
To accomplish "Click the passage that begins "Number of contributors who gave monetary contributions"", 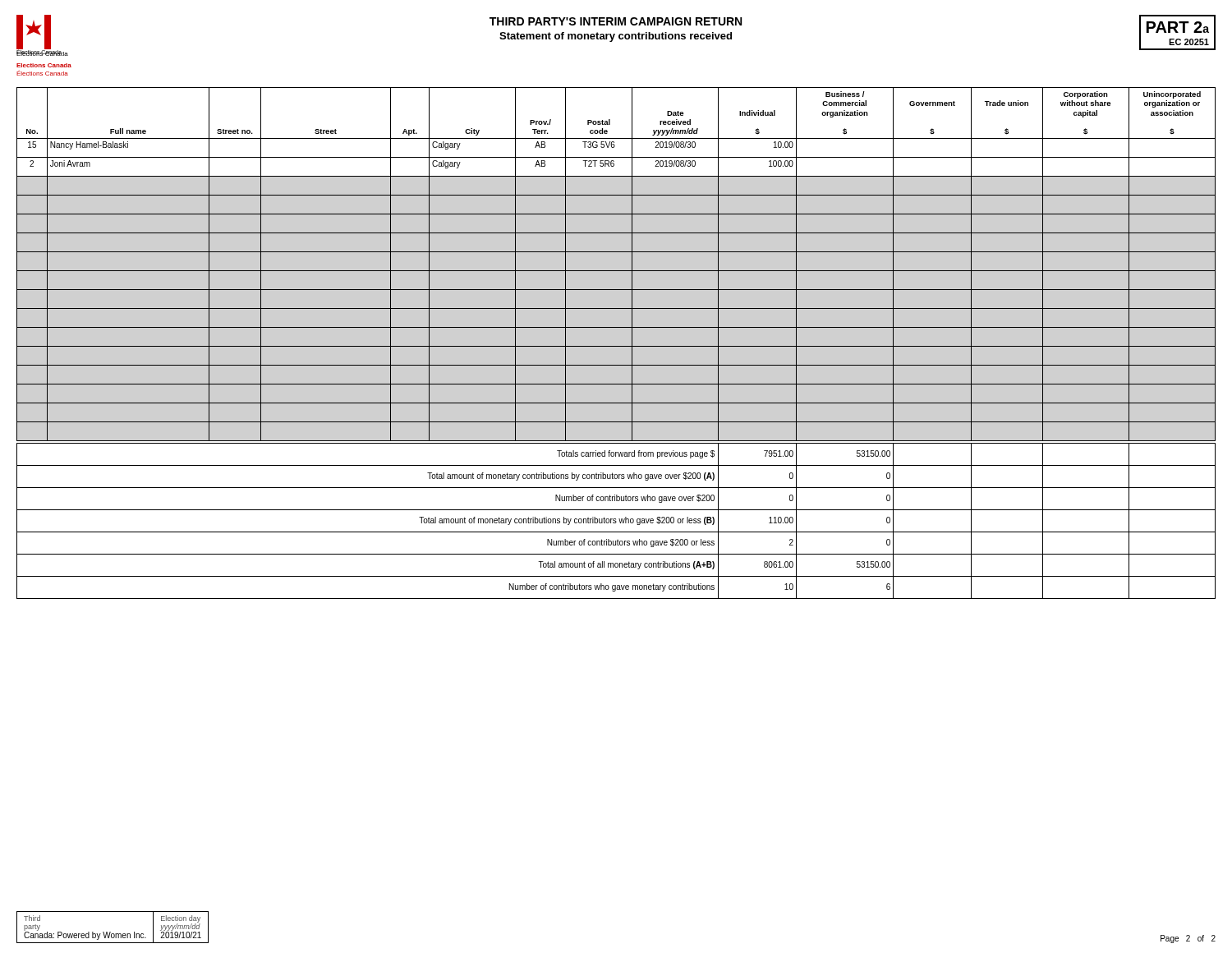I will (x=616, y=587).
